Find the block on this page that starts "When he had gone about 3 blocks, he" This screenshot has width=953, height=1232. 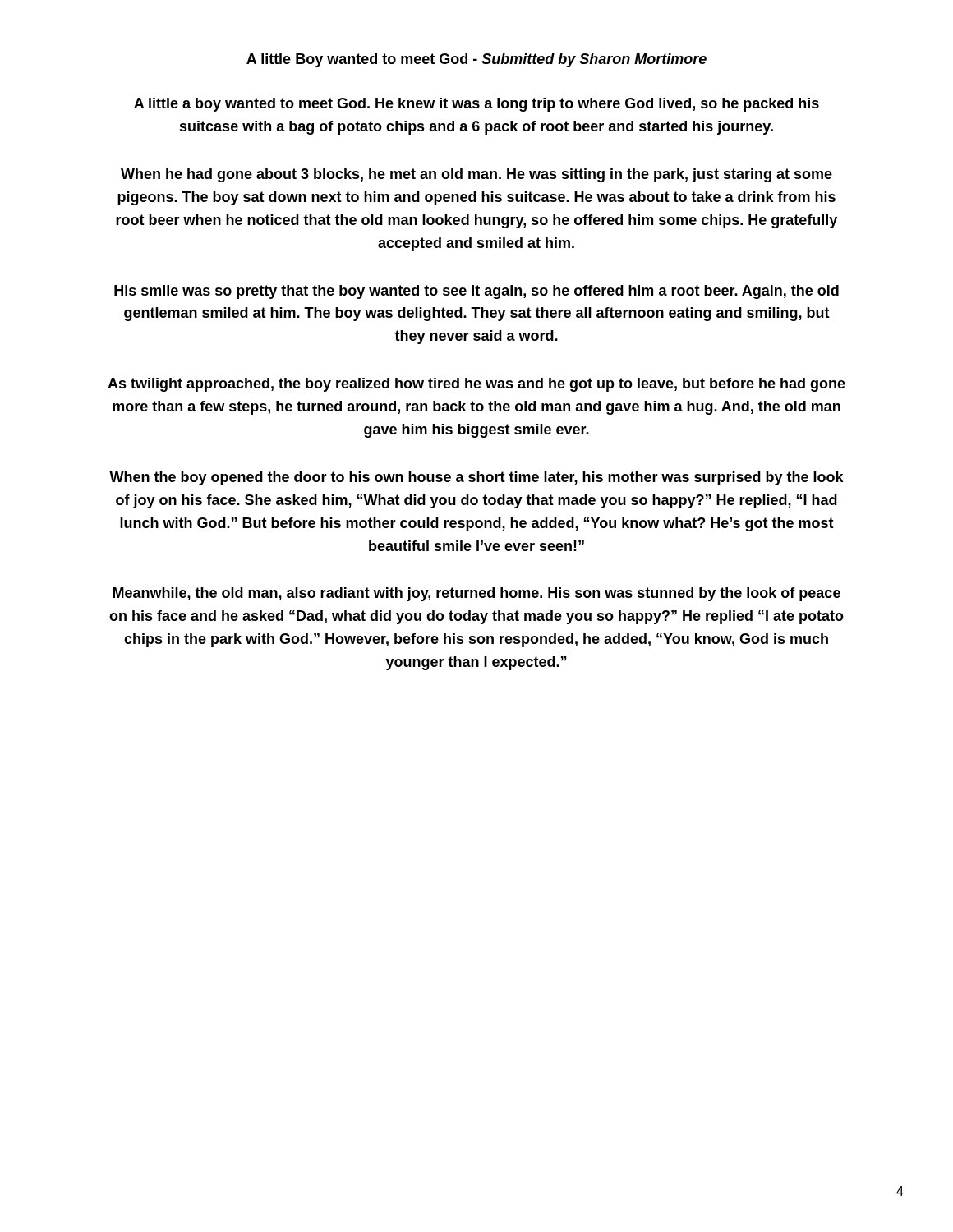pyautogui.click(x=476, y=208)
